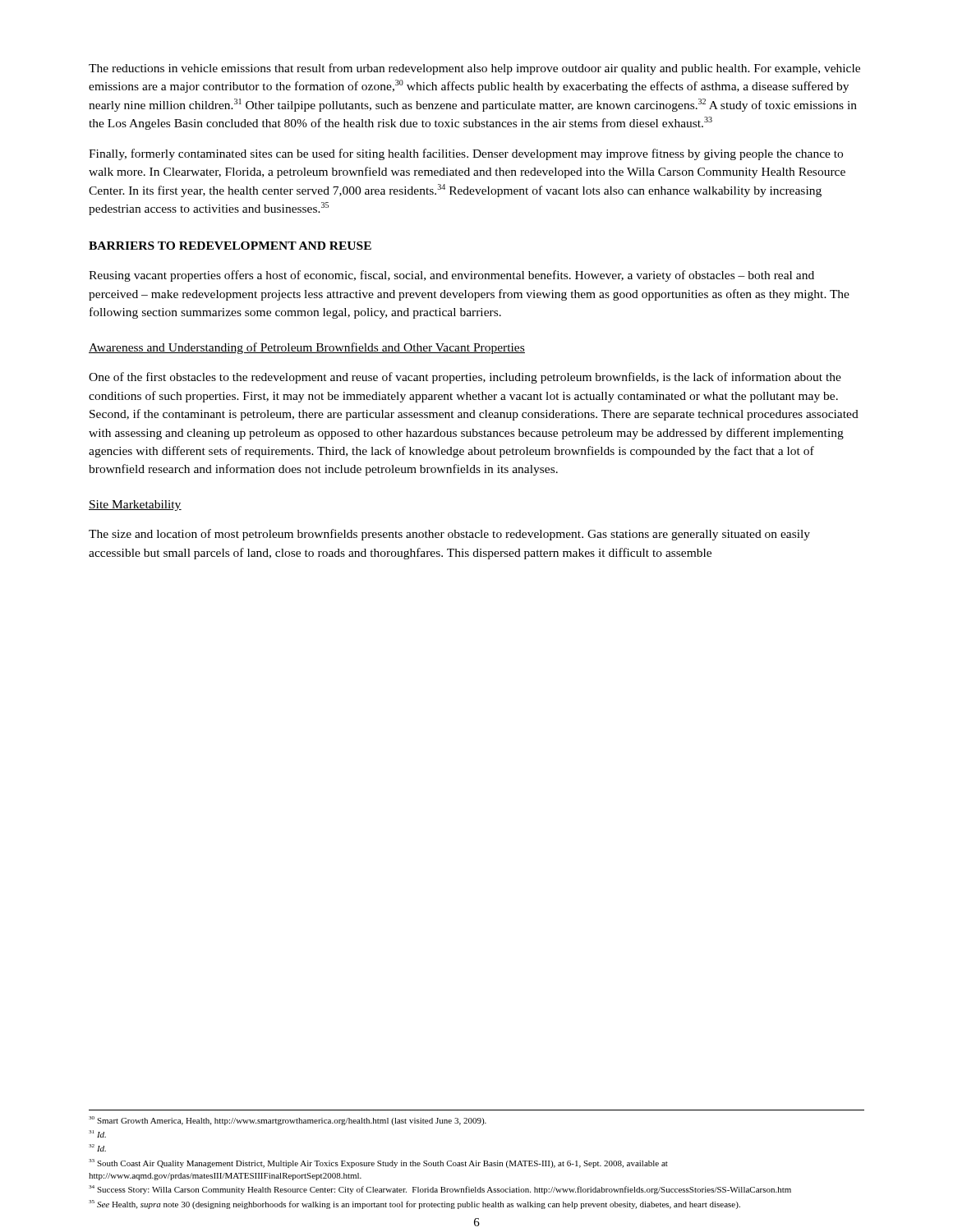Find the text block starting "35 See Health, supra note 30 (designing"
This screenshot has height=1232, width=953.
point(415,1204)
